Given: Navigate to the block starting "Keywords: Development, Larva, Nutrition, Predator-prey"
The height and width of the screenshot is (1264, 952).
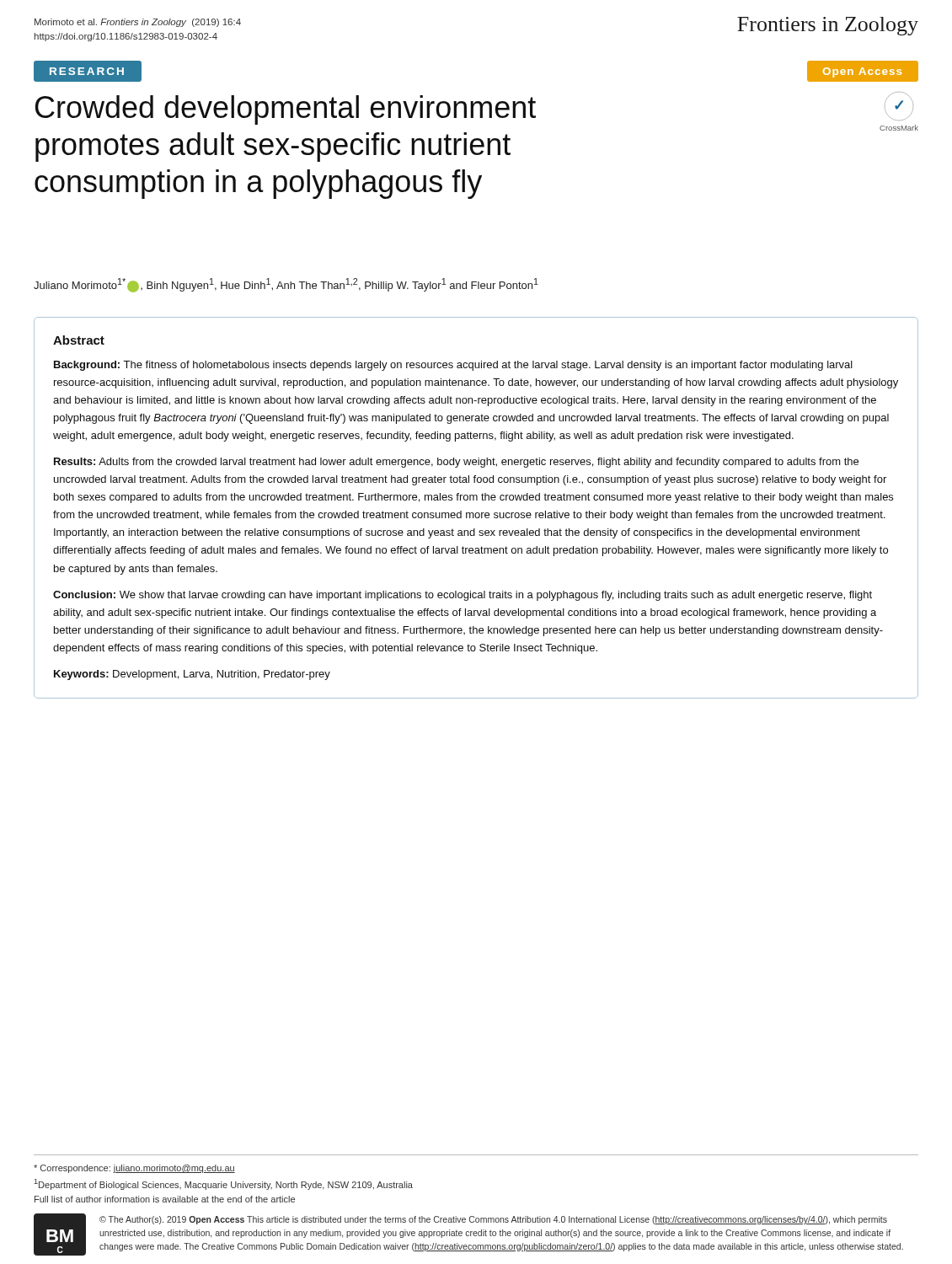Looking at the screenshot, I should point(192,673).
